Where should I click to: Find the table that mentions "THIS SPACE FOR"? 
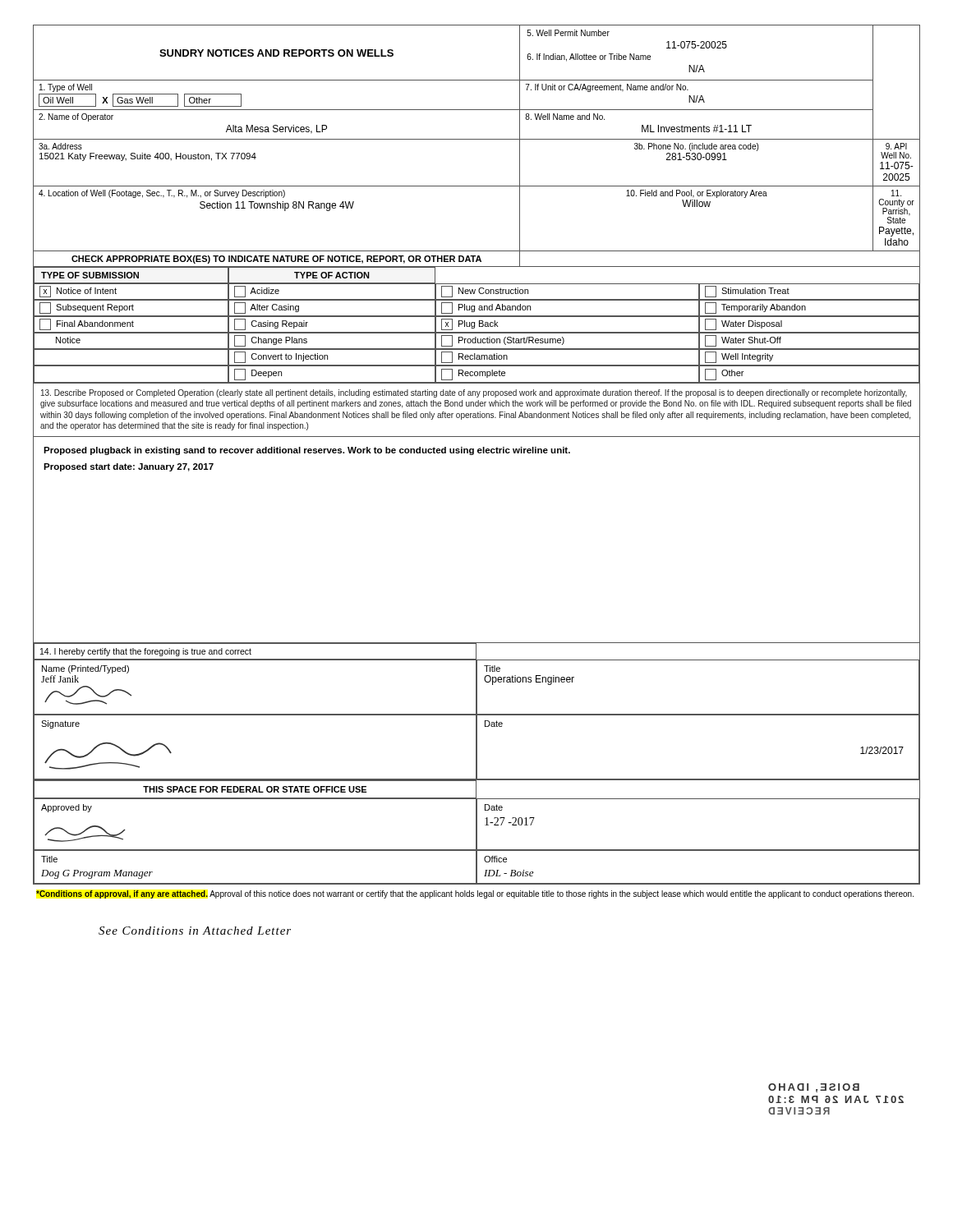pos(476,832)
